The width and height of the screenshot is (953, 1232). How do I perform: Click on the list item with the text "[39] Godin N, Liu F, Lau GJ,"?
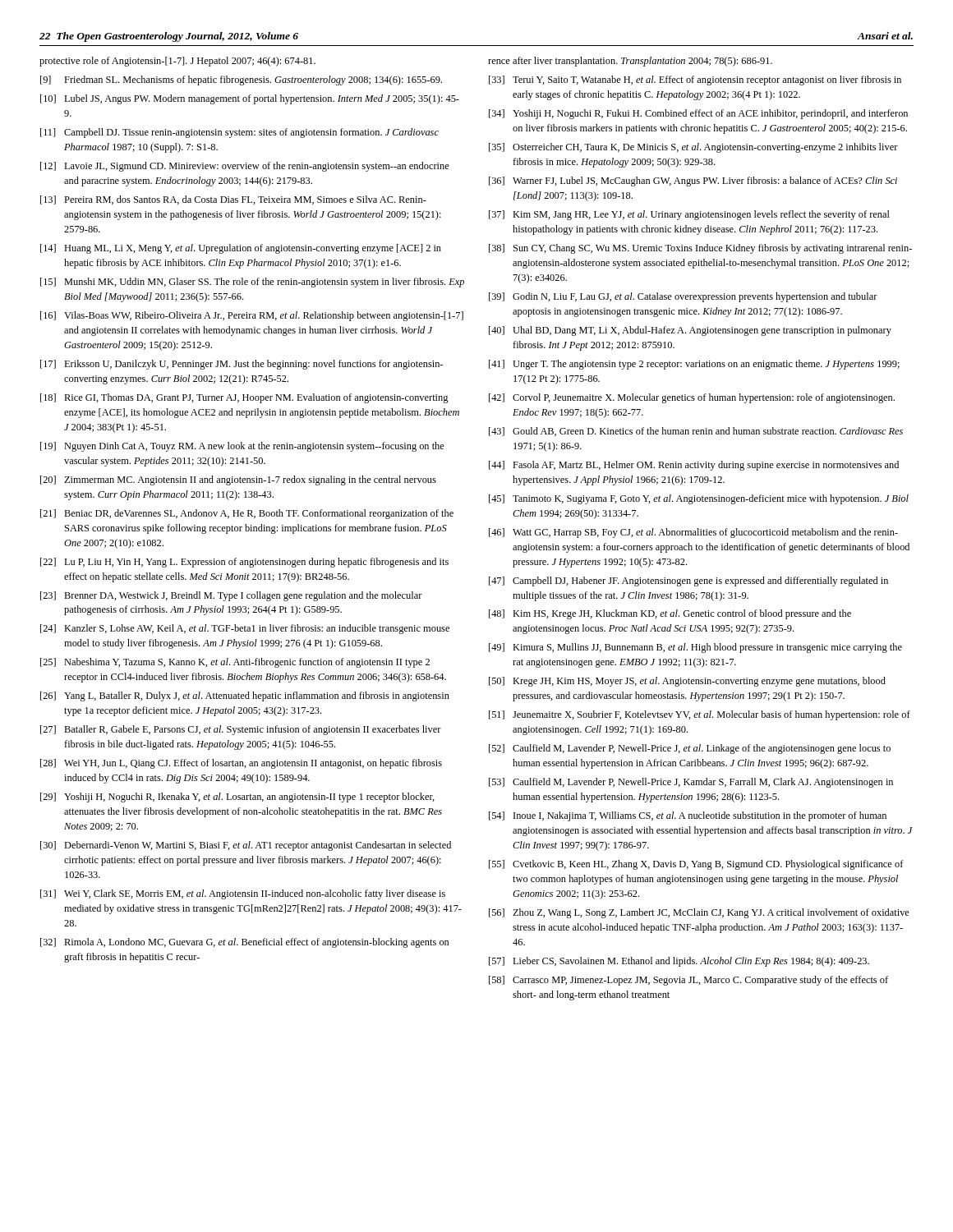point(701,305)
